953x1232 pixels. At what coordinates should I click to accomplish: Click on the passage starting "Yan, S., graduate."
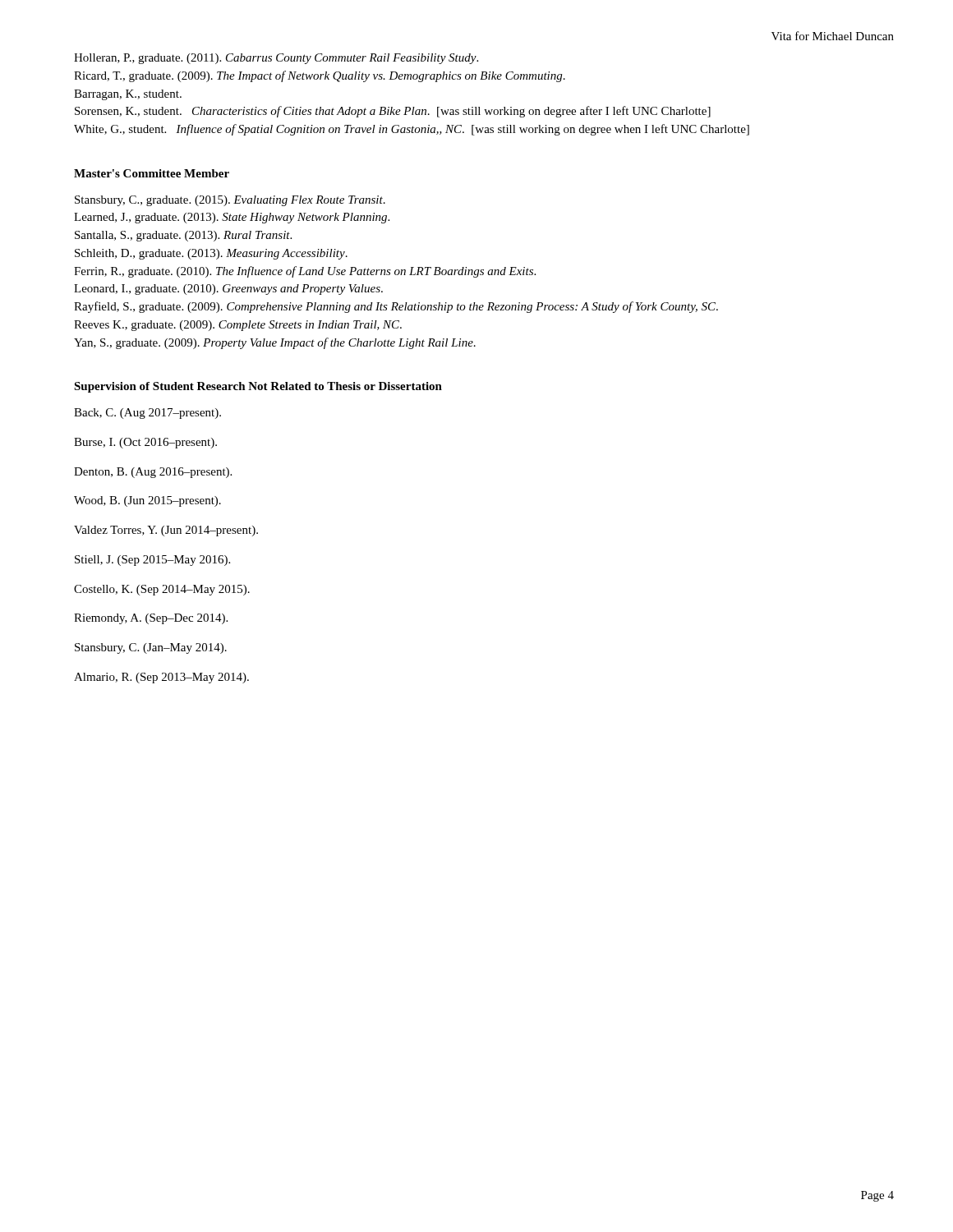(275, 342)
